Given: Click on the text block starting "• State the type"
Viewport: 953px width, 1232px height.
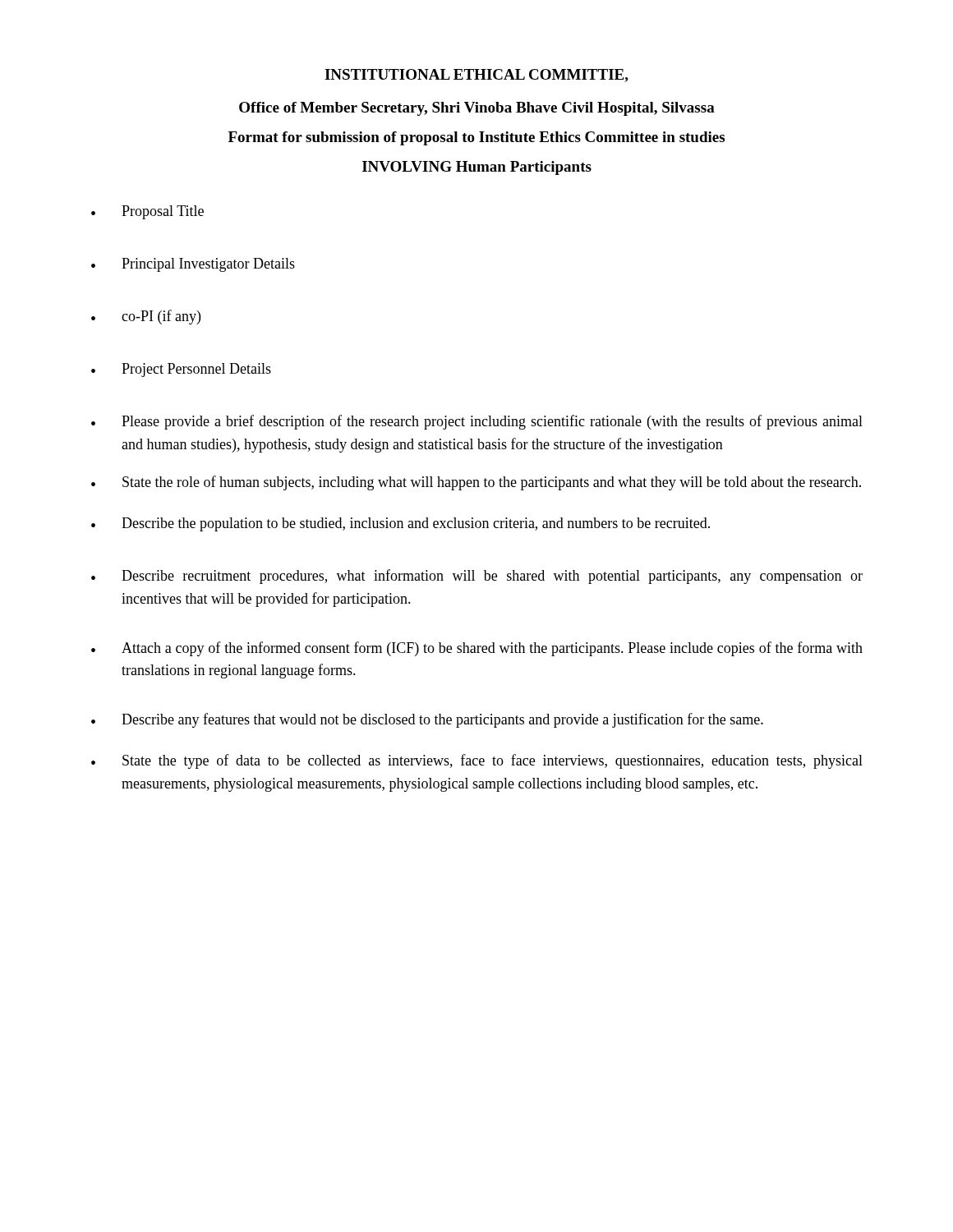Looking at the screenshot, I should [476, 773].
